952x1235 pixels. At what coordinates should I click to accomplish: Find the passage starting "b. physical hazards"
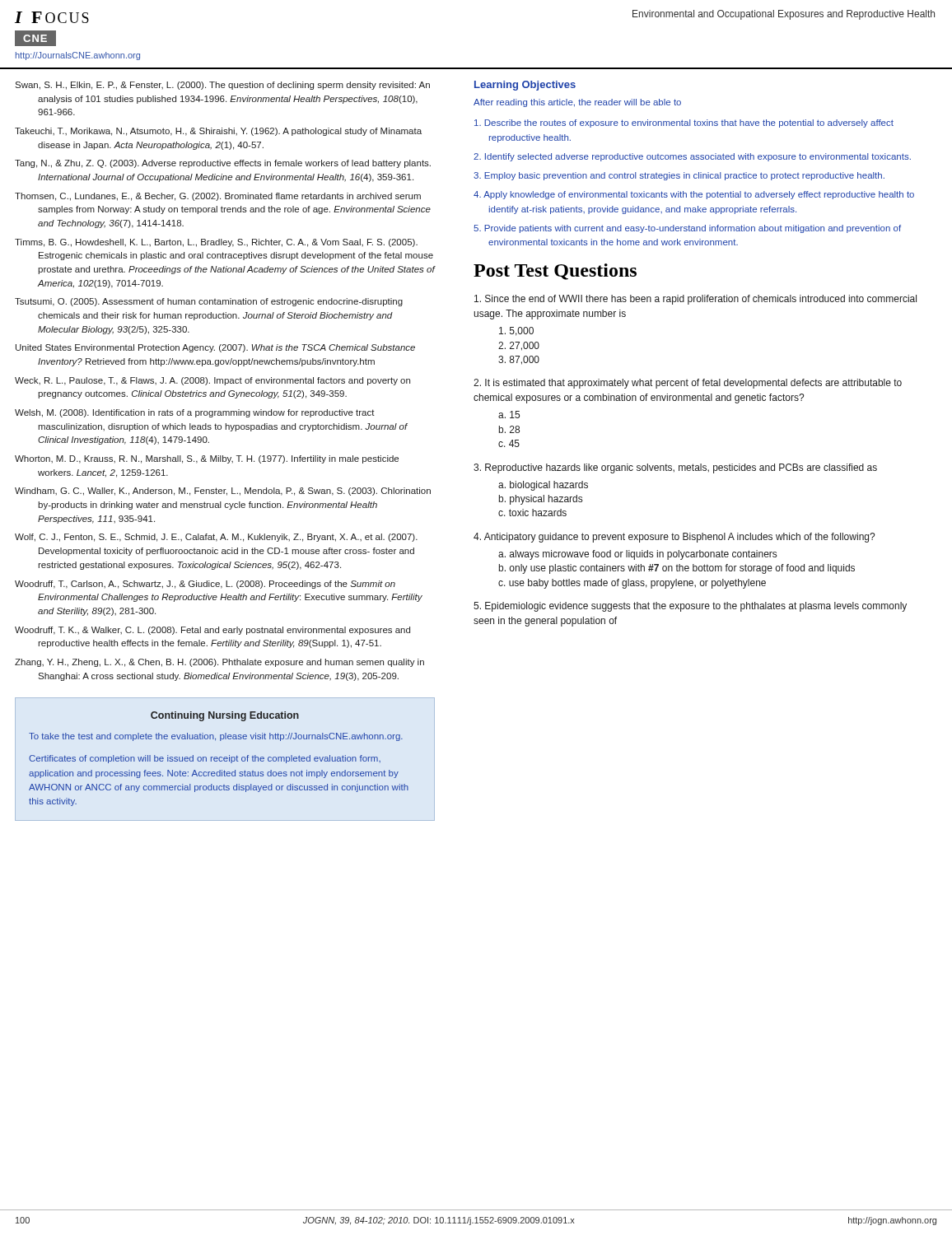pos(541,499)
